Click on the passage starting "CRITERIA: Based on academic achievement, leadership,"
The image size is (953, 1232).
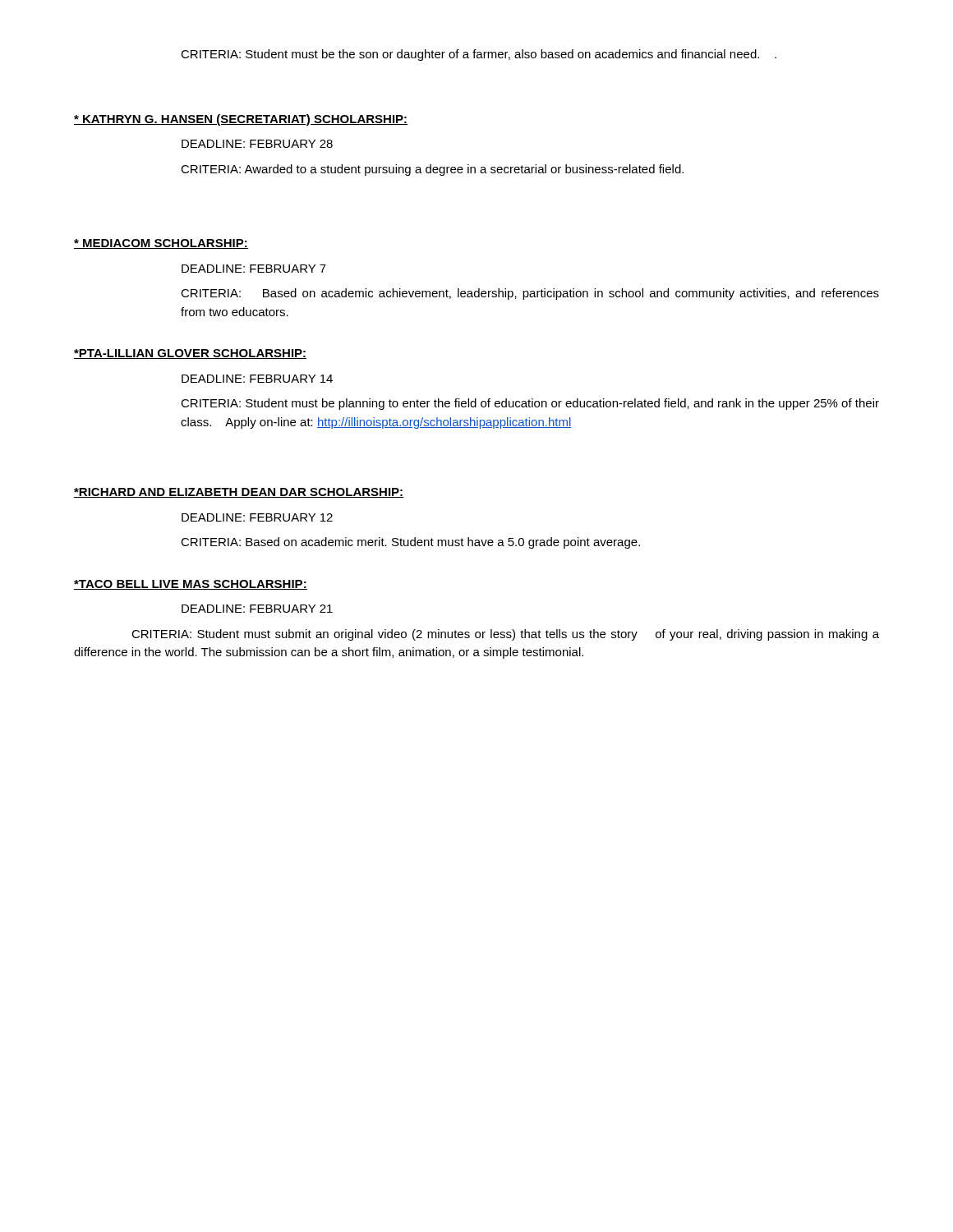530,302
